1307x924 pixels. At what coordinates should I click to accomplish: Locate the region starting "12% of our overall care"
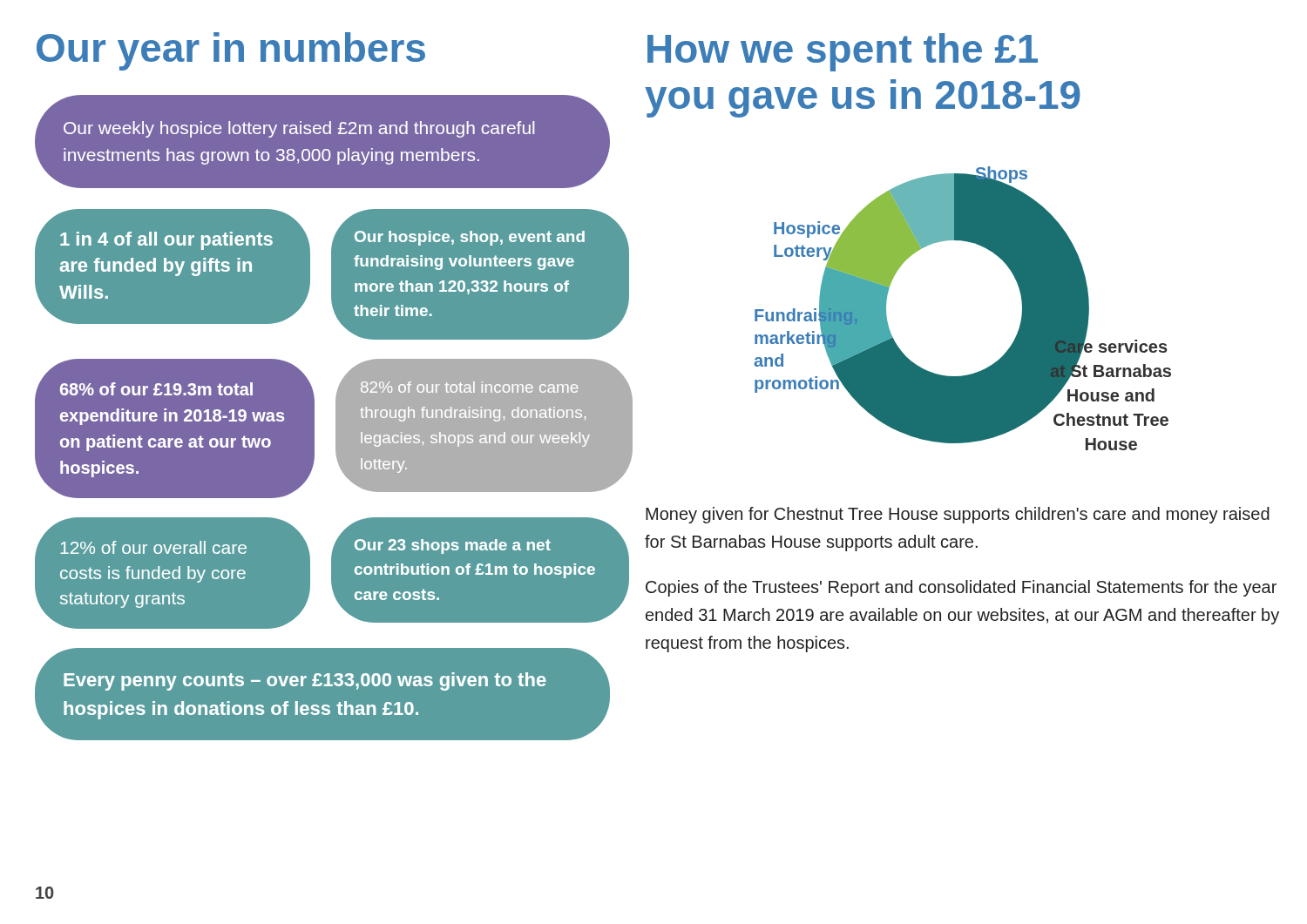point(173,573)
